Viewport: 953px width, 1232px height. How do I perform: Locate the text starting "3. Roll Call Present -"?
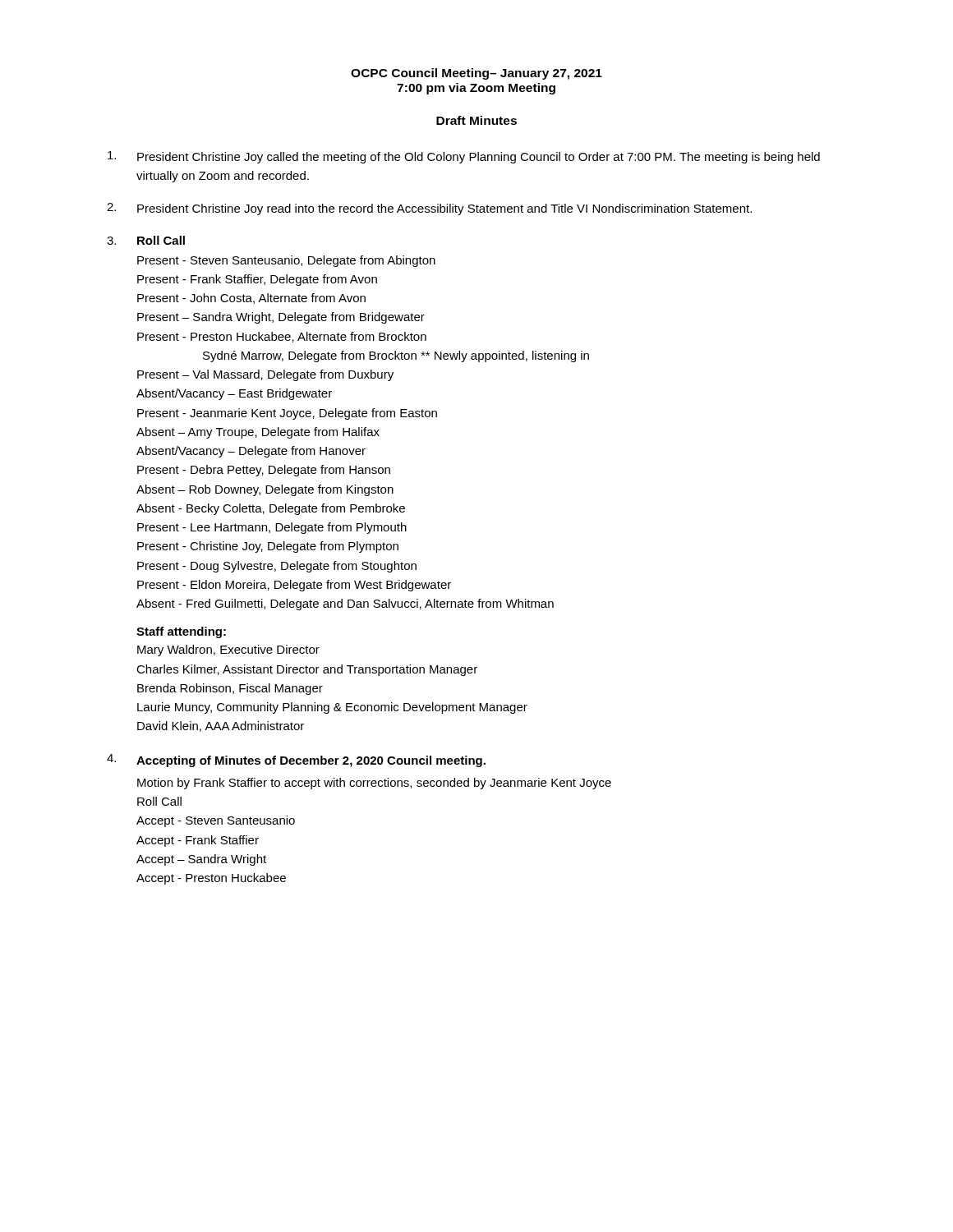point(146,240)
